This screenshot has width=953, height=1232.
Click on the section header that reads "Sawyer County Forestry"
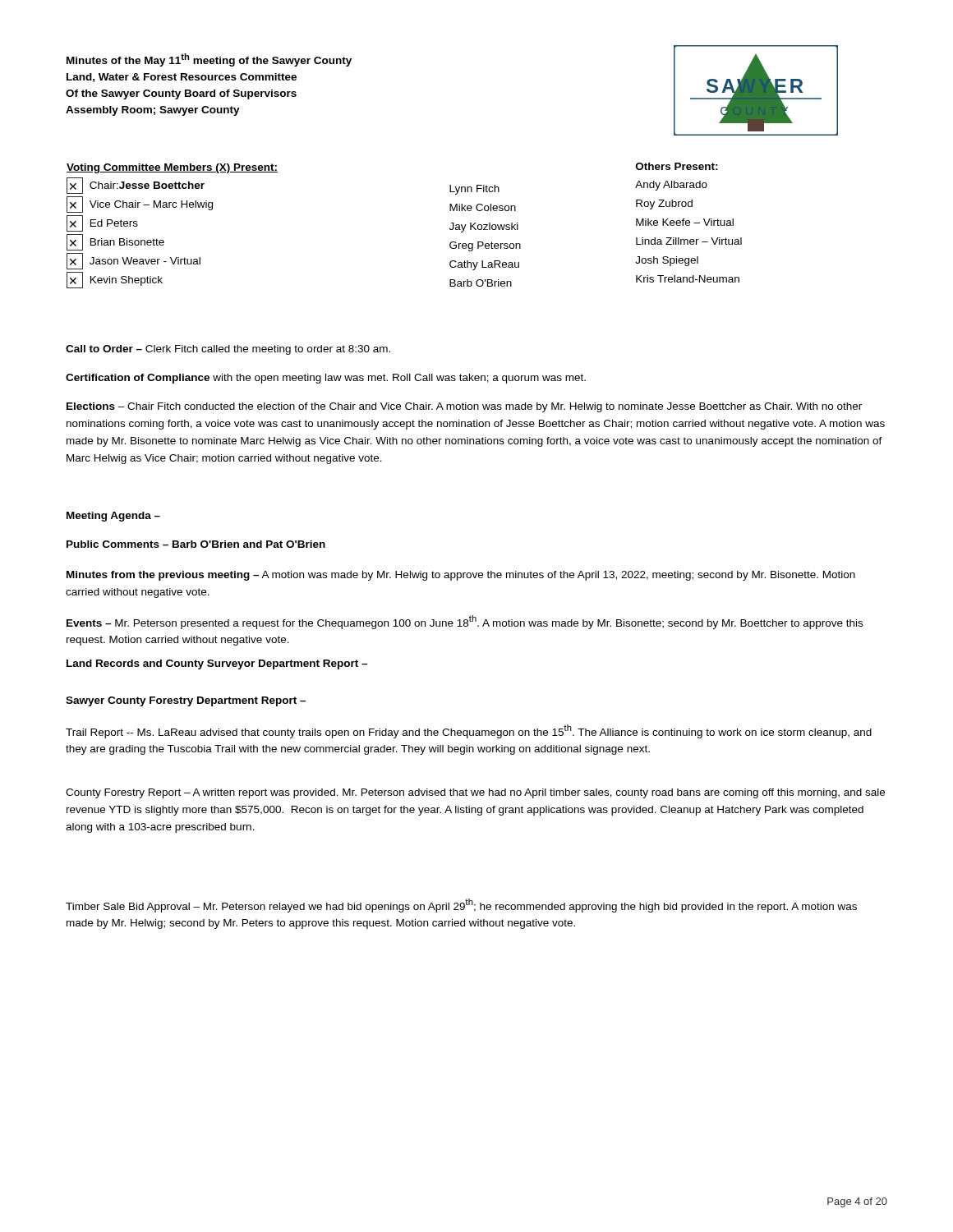(186, 700)
